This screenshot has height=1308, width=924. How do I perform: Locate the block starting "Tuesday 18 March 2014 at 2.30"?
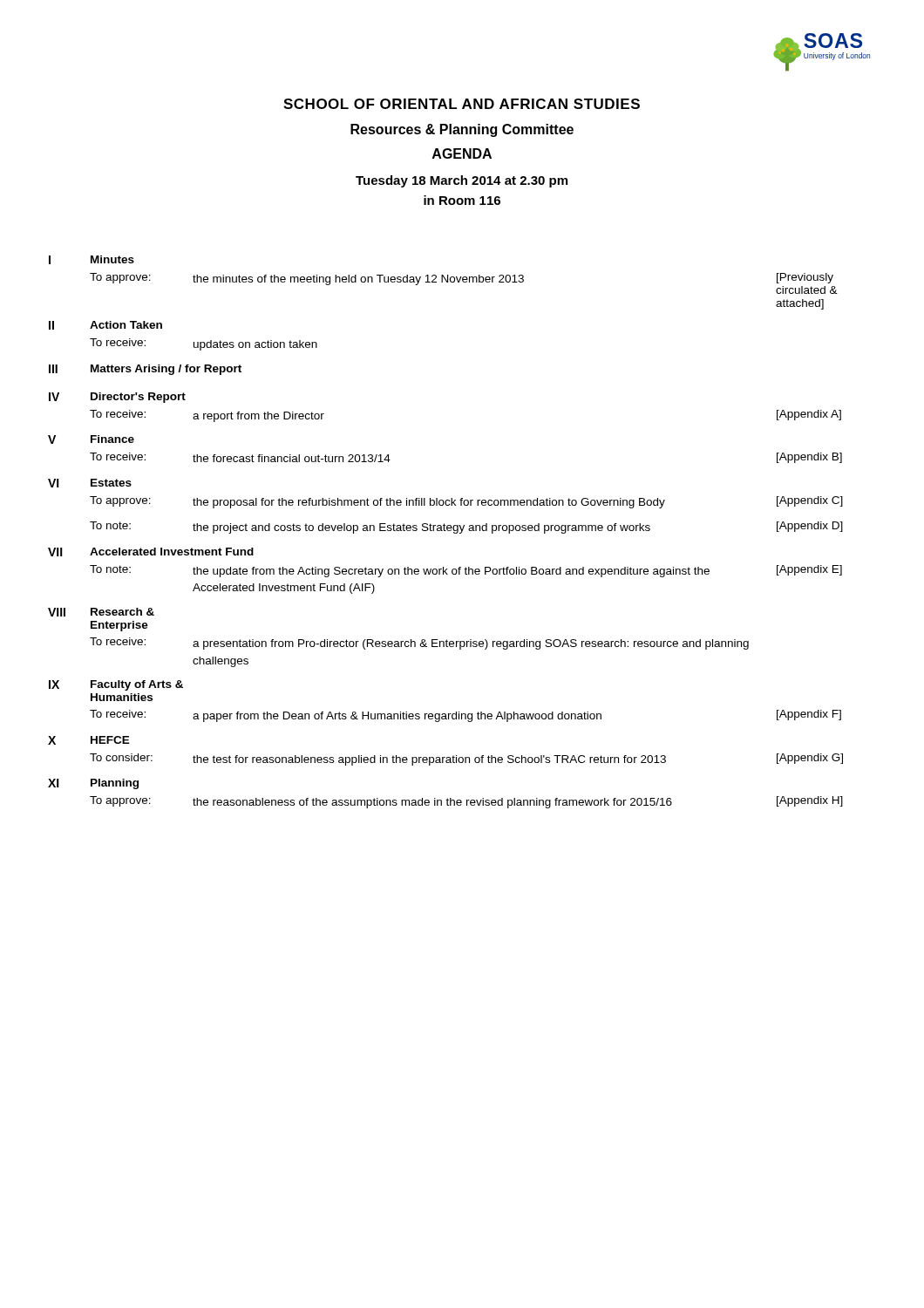[462, 190]
